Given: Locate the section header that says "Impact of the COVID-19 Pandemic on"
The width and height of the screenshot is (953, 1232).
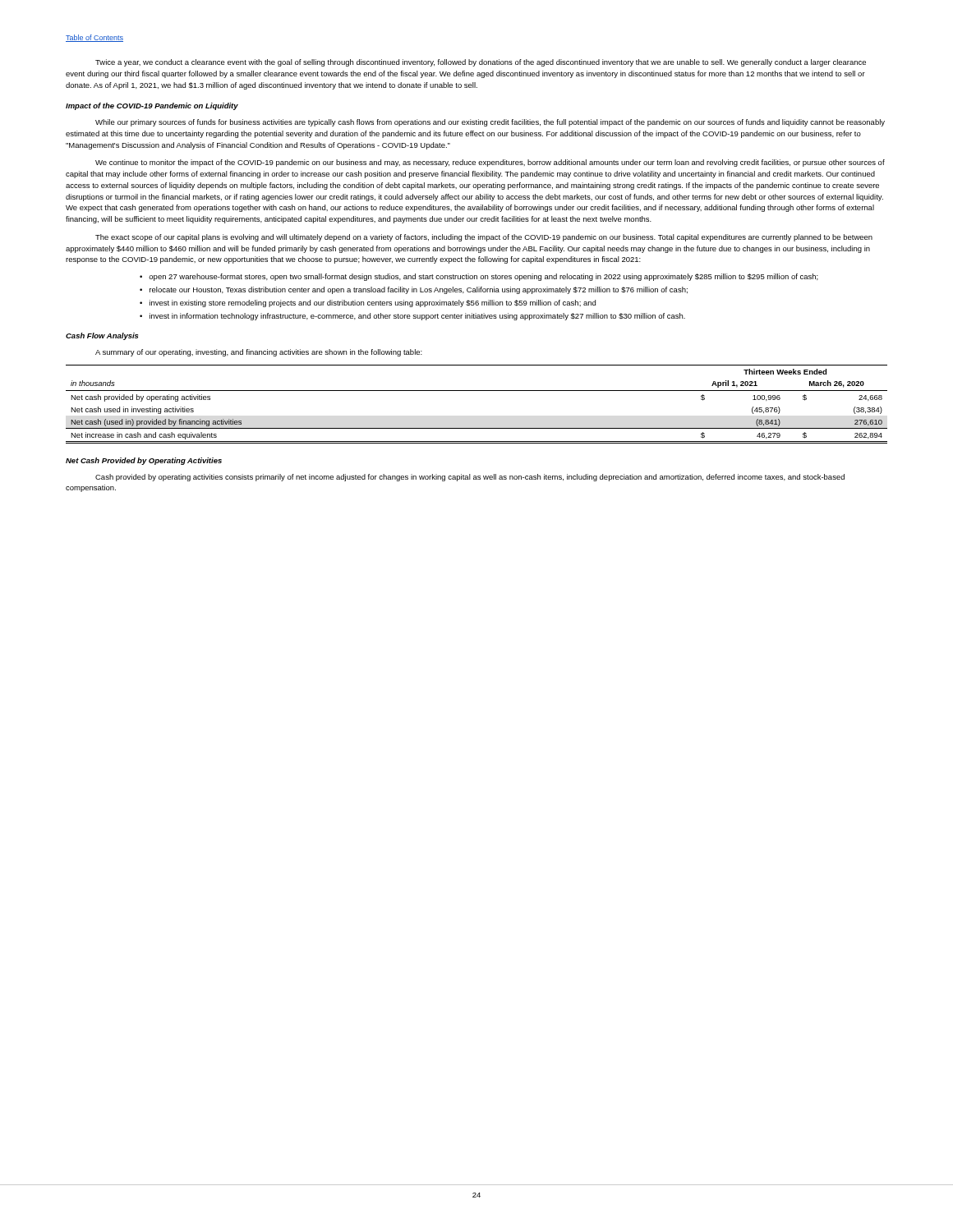Looking at the screenshot, I should pos(152,106).
